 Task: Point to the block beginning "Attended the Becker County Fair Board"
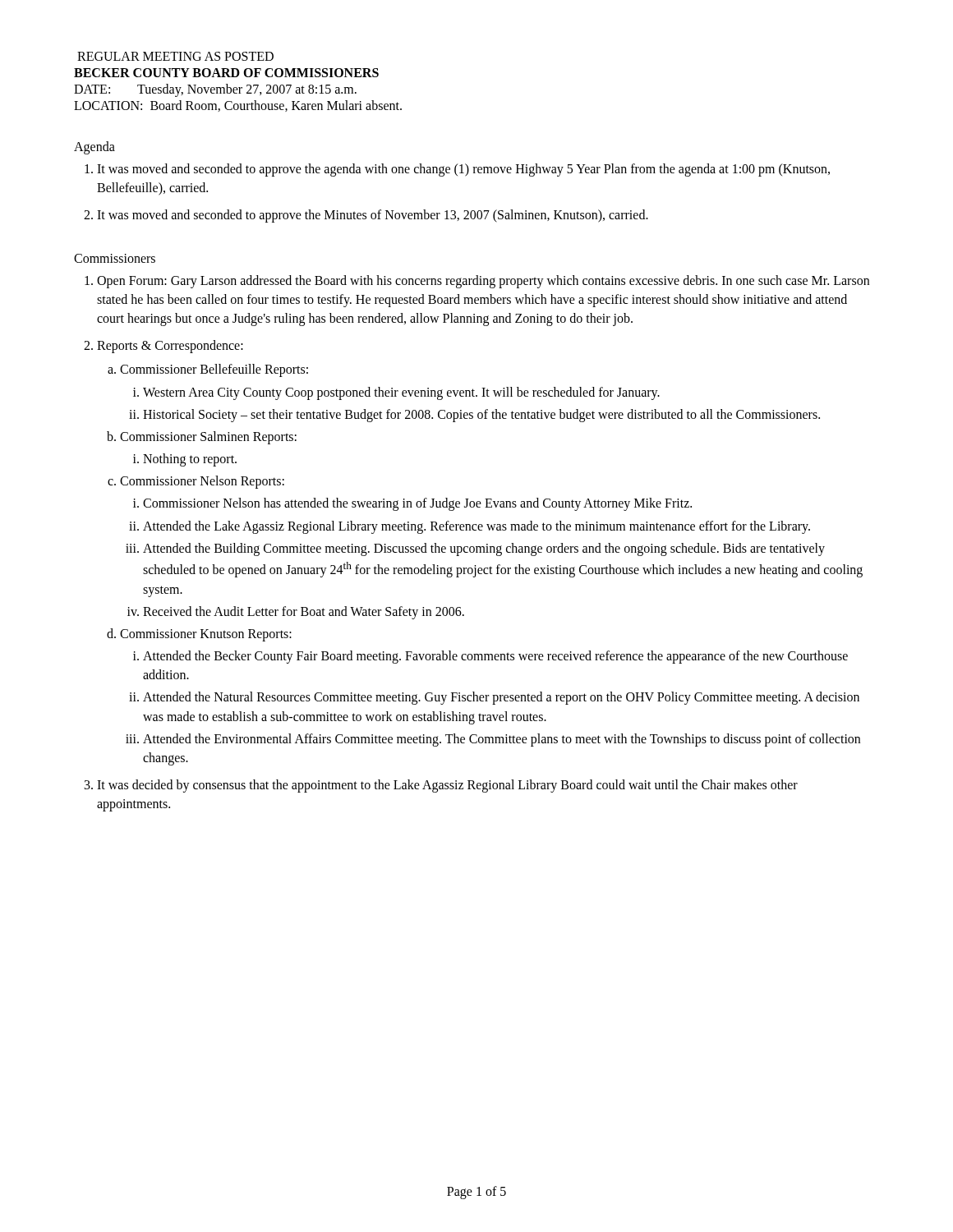[x=496, y=665]
